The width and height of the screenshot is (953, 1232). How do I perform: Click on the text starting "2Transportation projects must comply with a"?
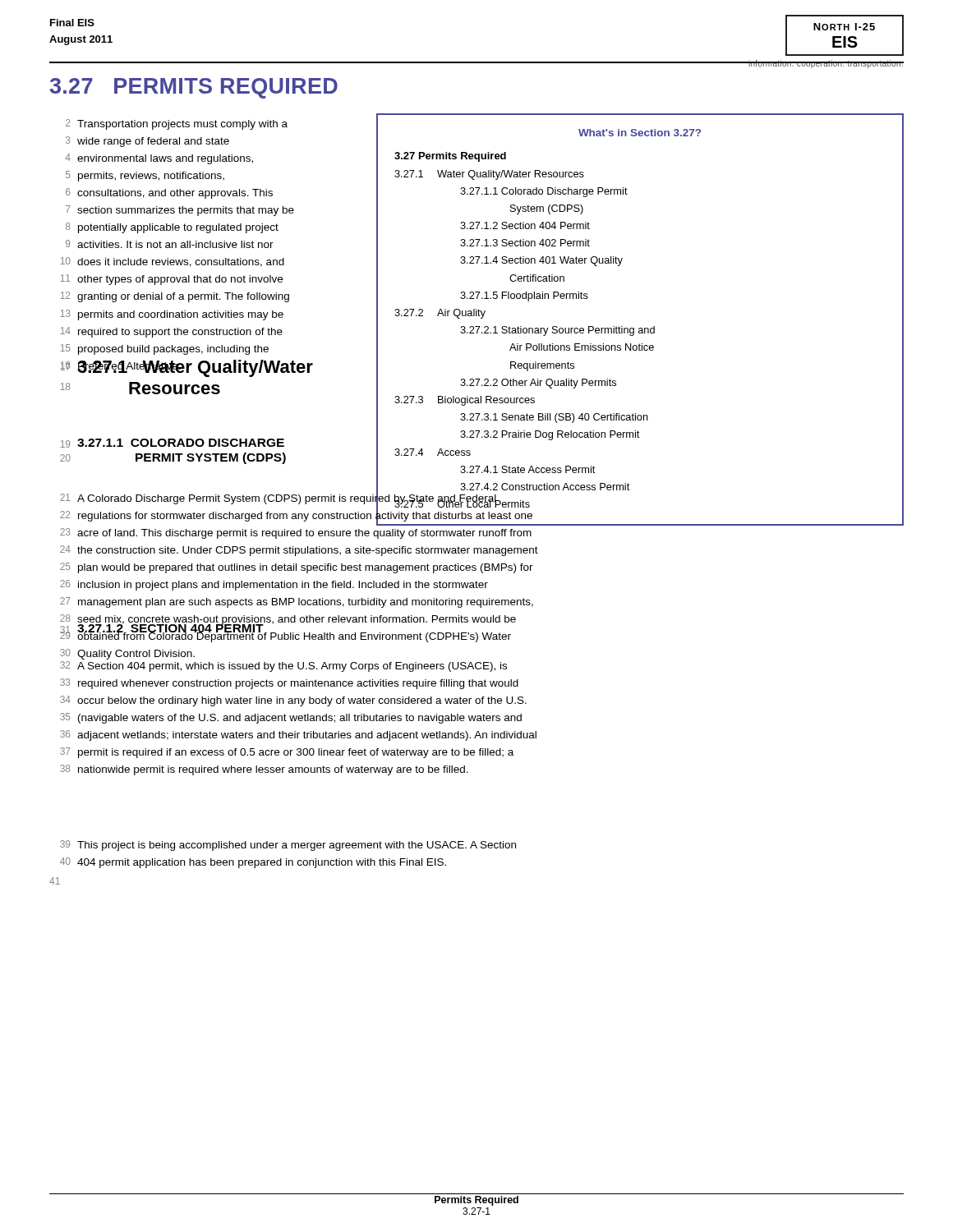205,245
